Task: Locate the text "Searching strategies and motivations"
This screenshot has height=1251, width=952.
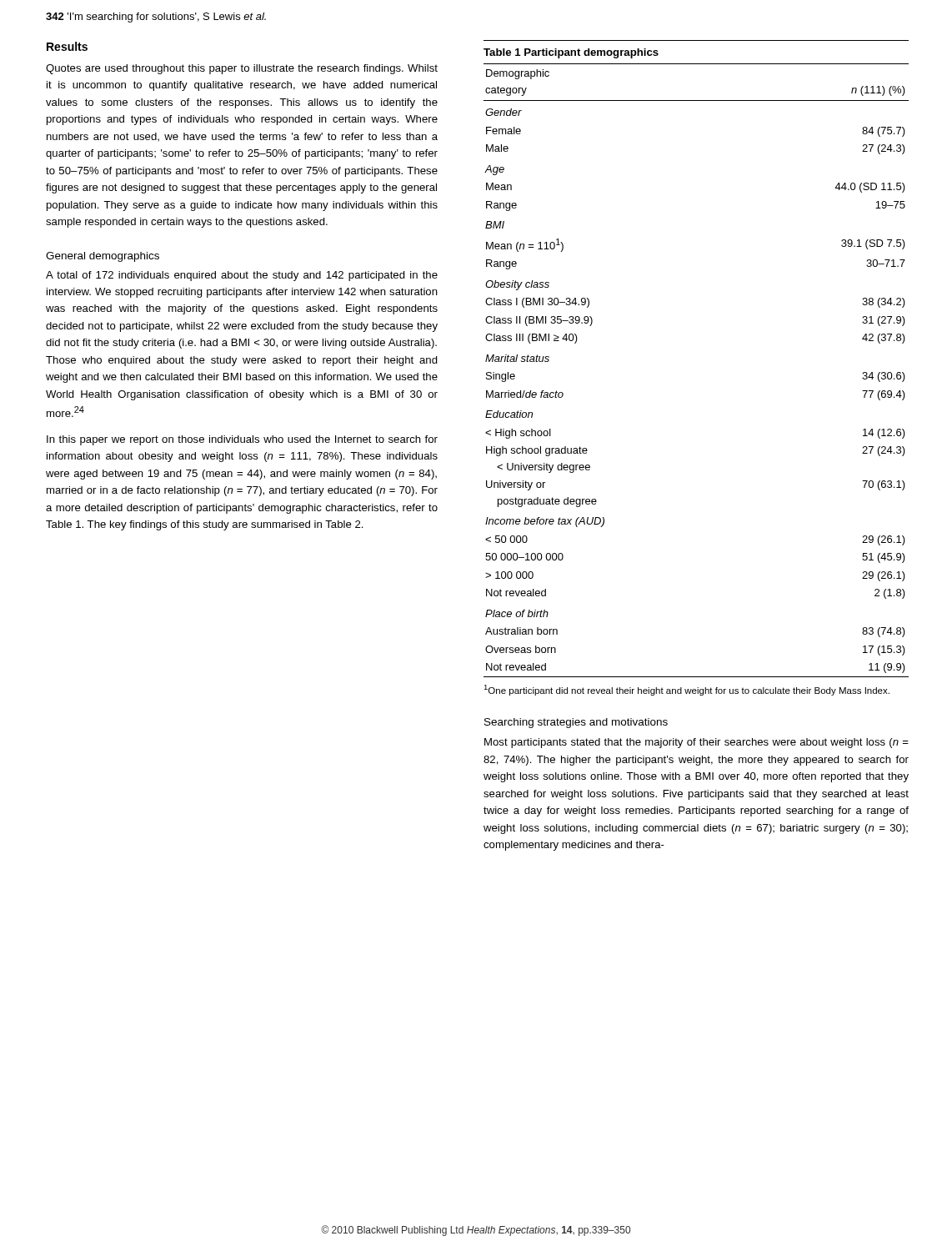Action: coord(576,722)
